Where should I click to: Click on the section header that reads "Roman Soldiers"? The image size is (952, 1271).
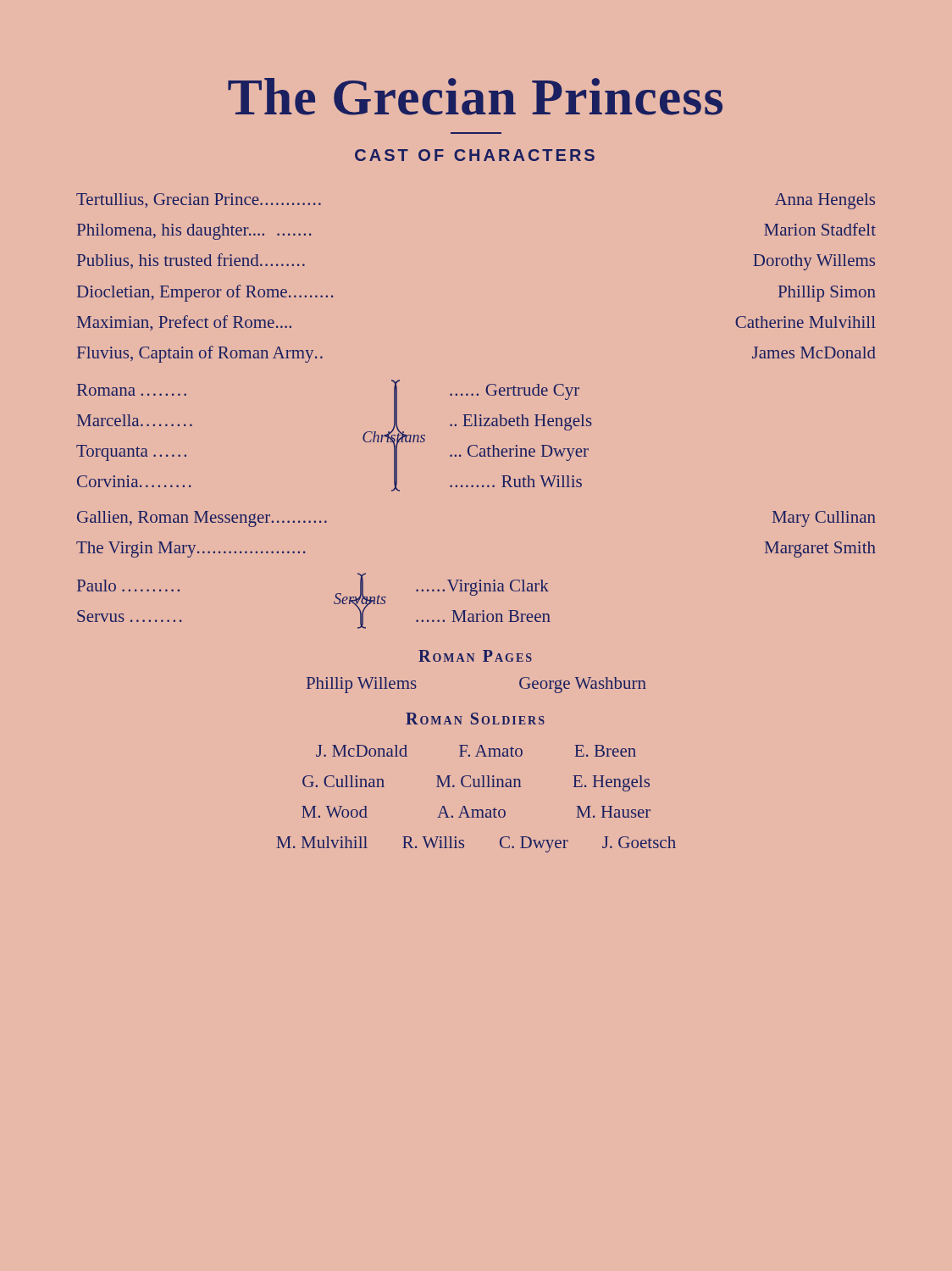pyautogui.click(x=476, y=718)
